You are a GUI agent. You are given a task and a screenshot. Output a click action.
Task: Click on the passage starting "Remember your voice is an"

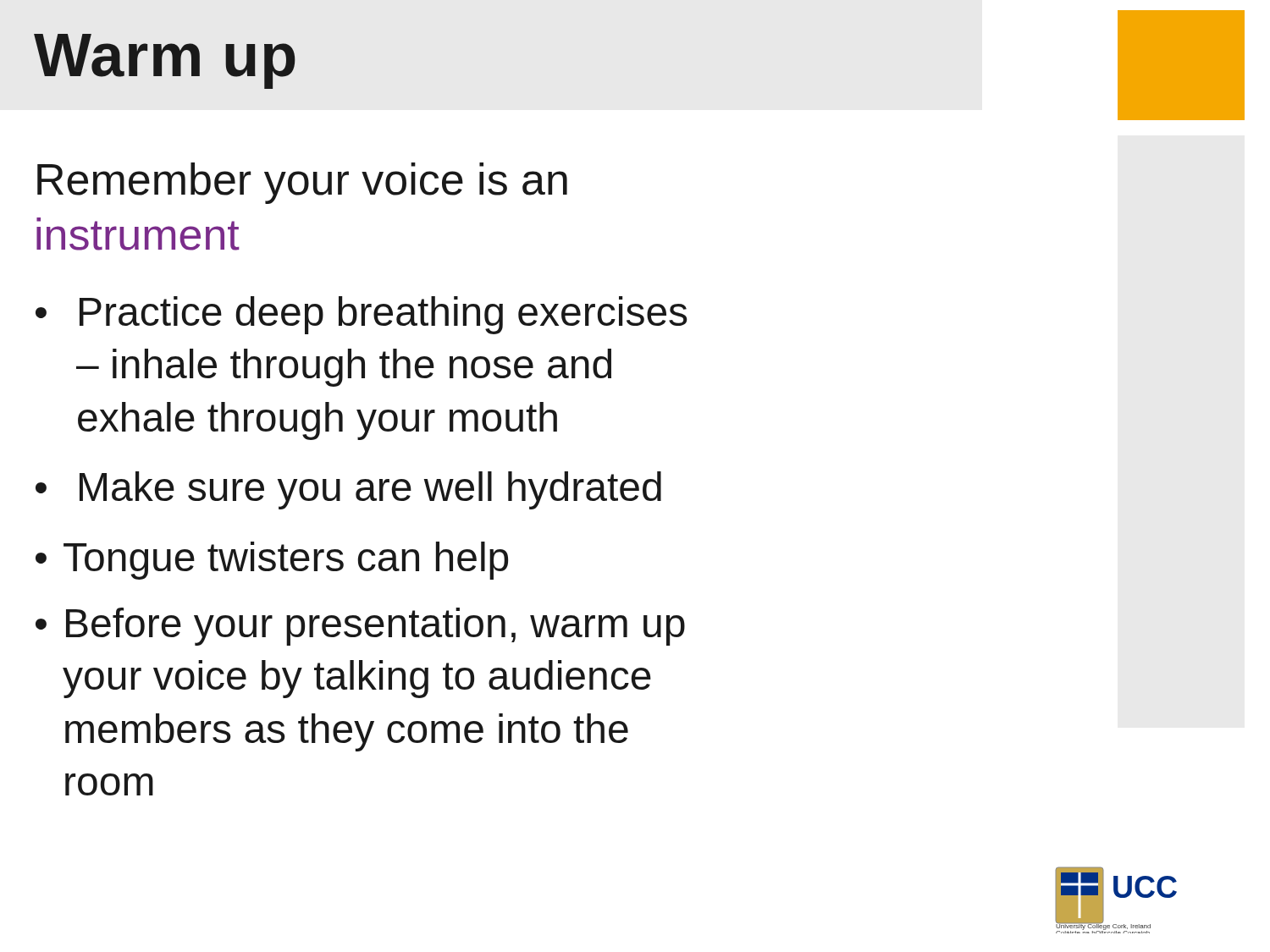[302, 207]
